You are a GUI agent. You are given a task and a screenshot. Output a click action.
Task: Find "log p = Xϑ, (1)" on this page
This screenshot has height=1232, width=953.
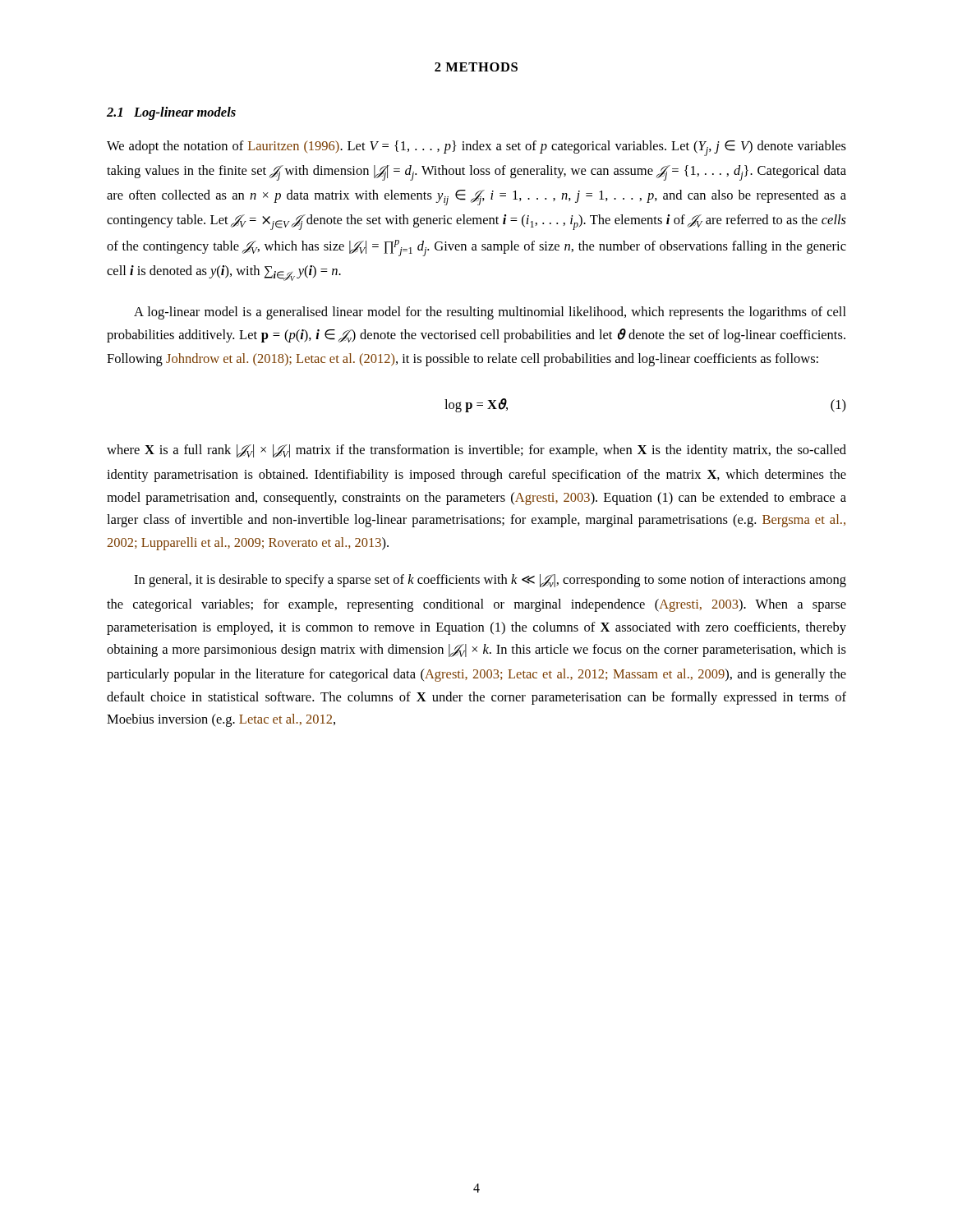pos(476,405)
